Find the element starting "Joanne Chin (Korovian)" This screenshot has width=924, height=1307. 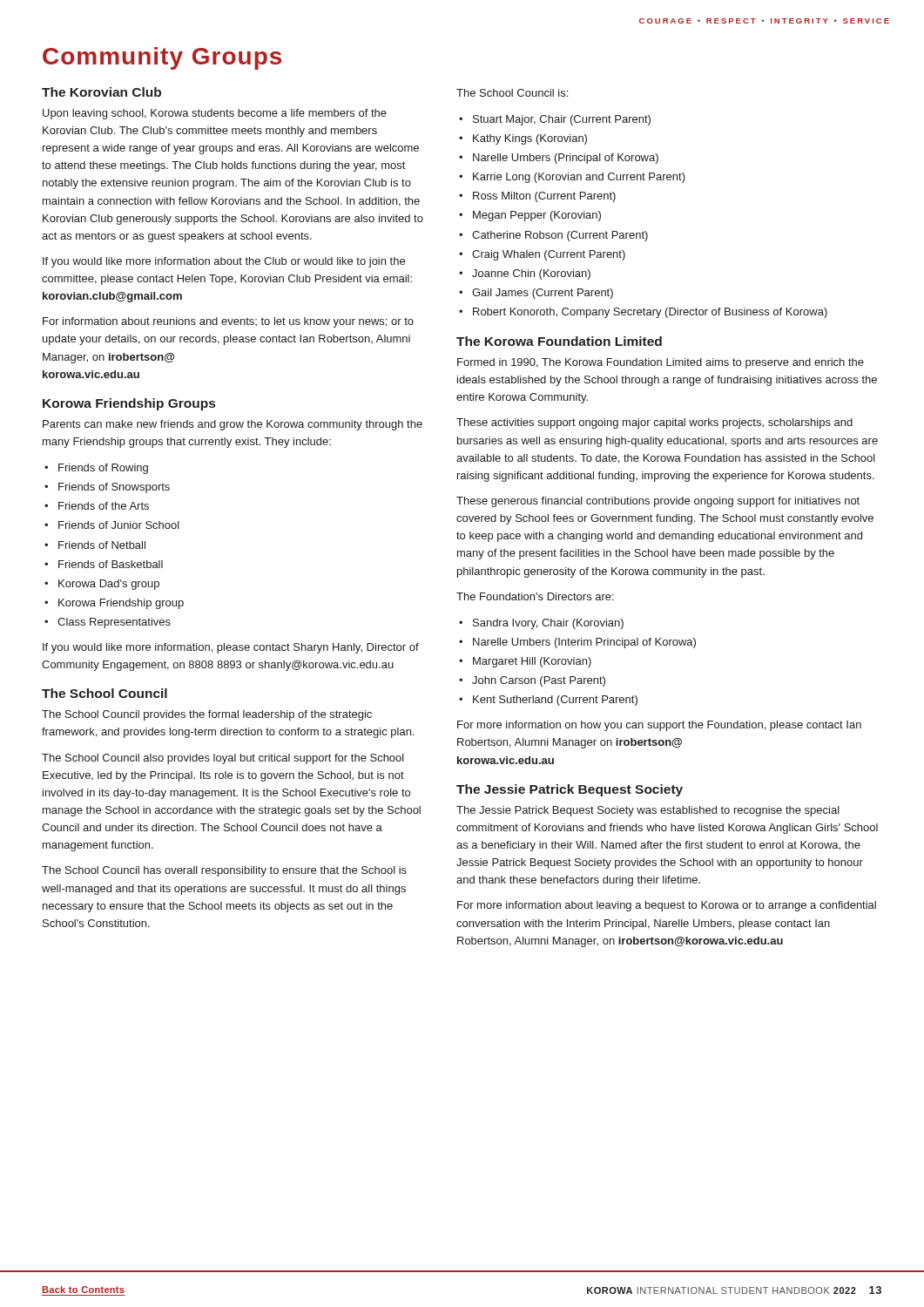click(531, 273)
